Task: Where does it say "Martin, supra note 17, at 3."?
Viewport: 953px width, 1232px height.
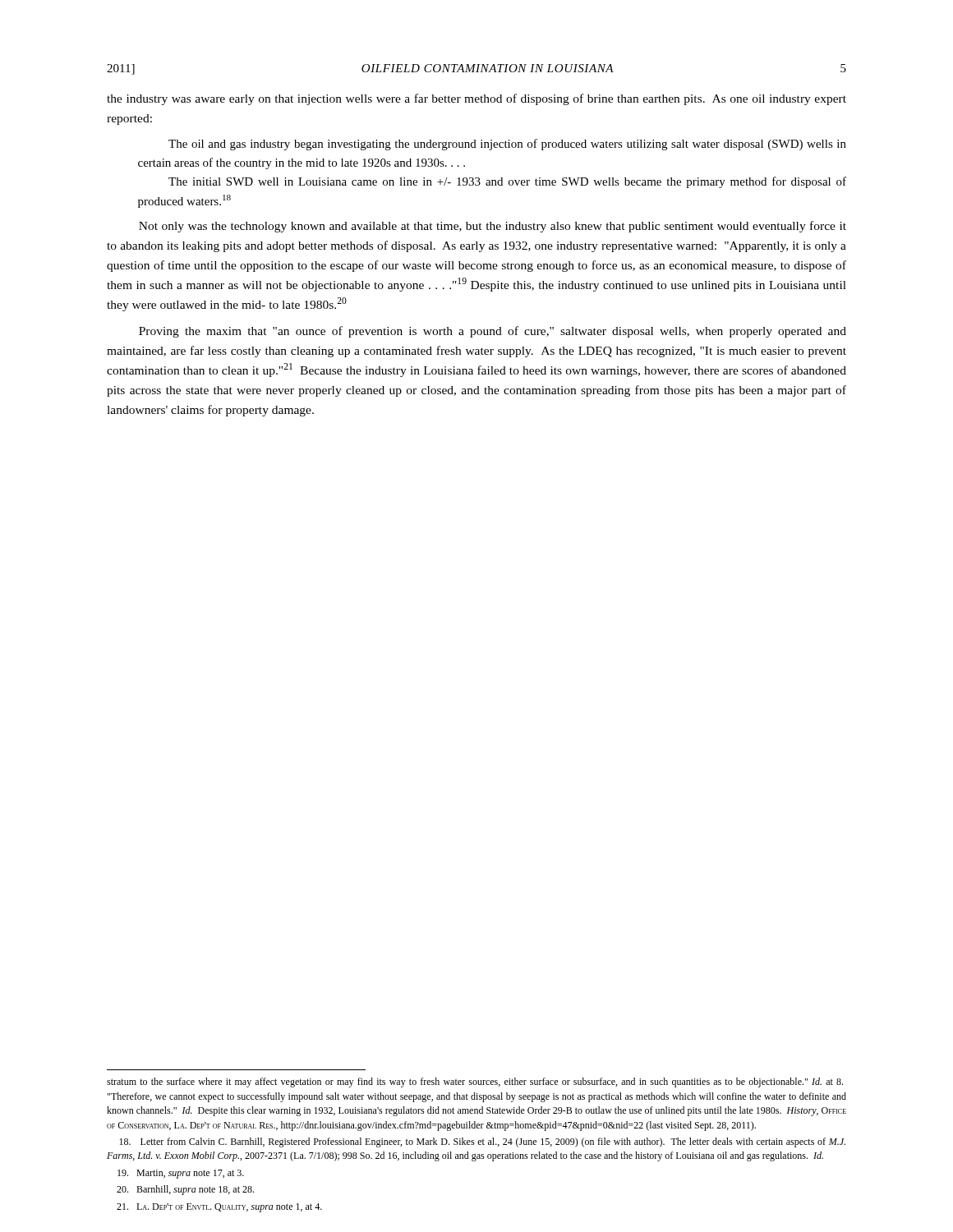Action: click(x=181, y=1174)
